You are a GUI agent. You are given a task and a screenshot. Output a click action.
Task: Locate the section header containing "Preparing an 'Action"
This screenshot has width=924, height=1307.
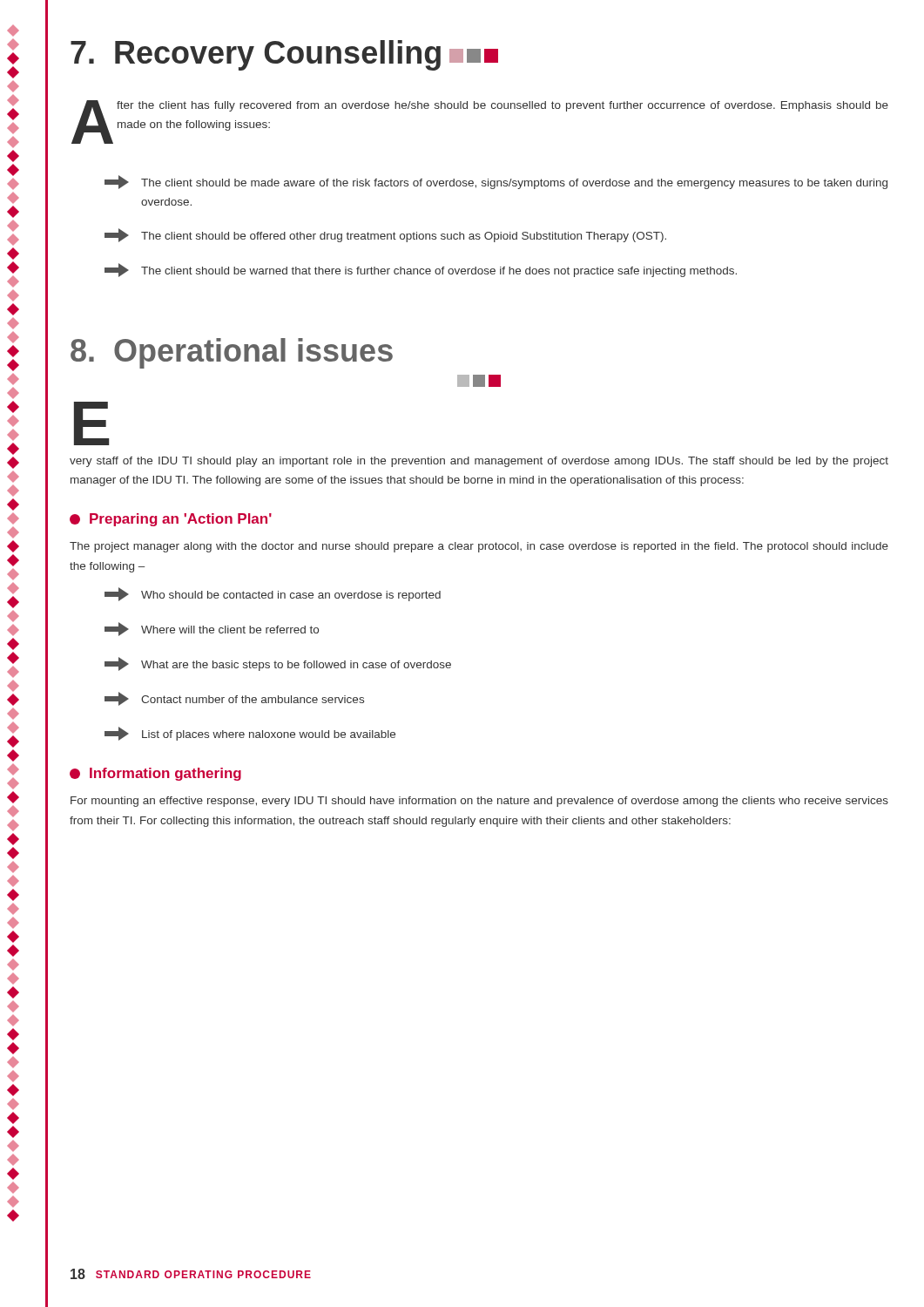[171, 519]
